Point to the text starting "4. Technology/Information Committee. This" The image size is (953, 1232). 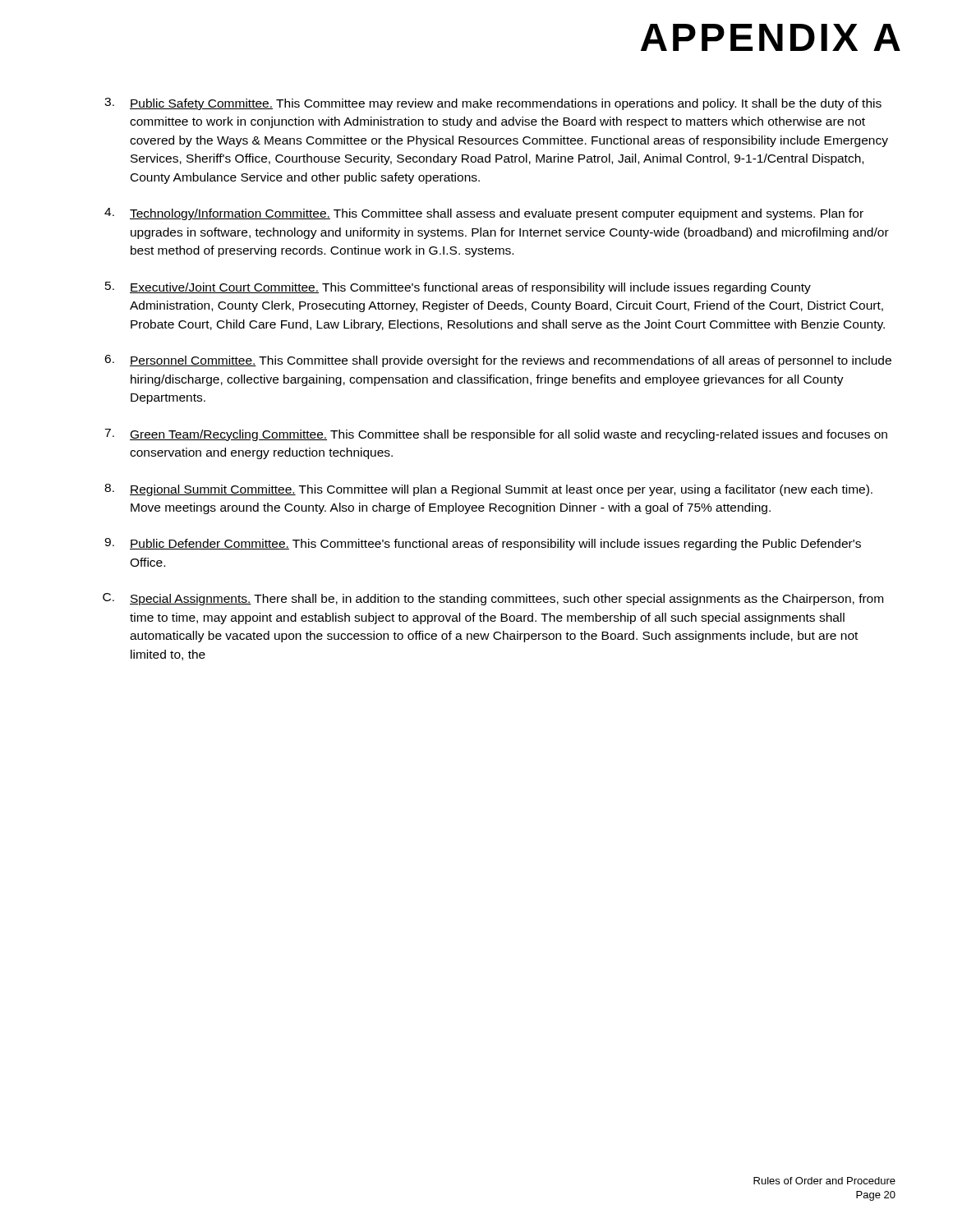(481, 232)
